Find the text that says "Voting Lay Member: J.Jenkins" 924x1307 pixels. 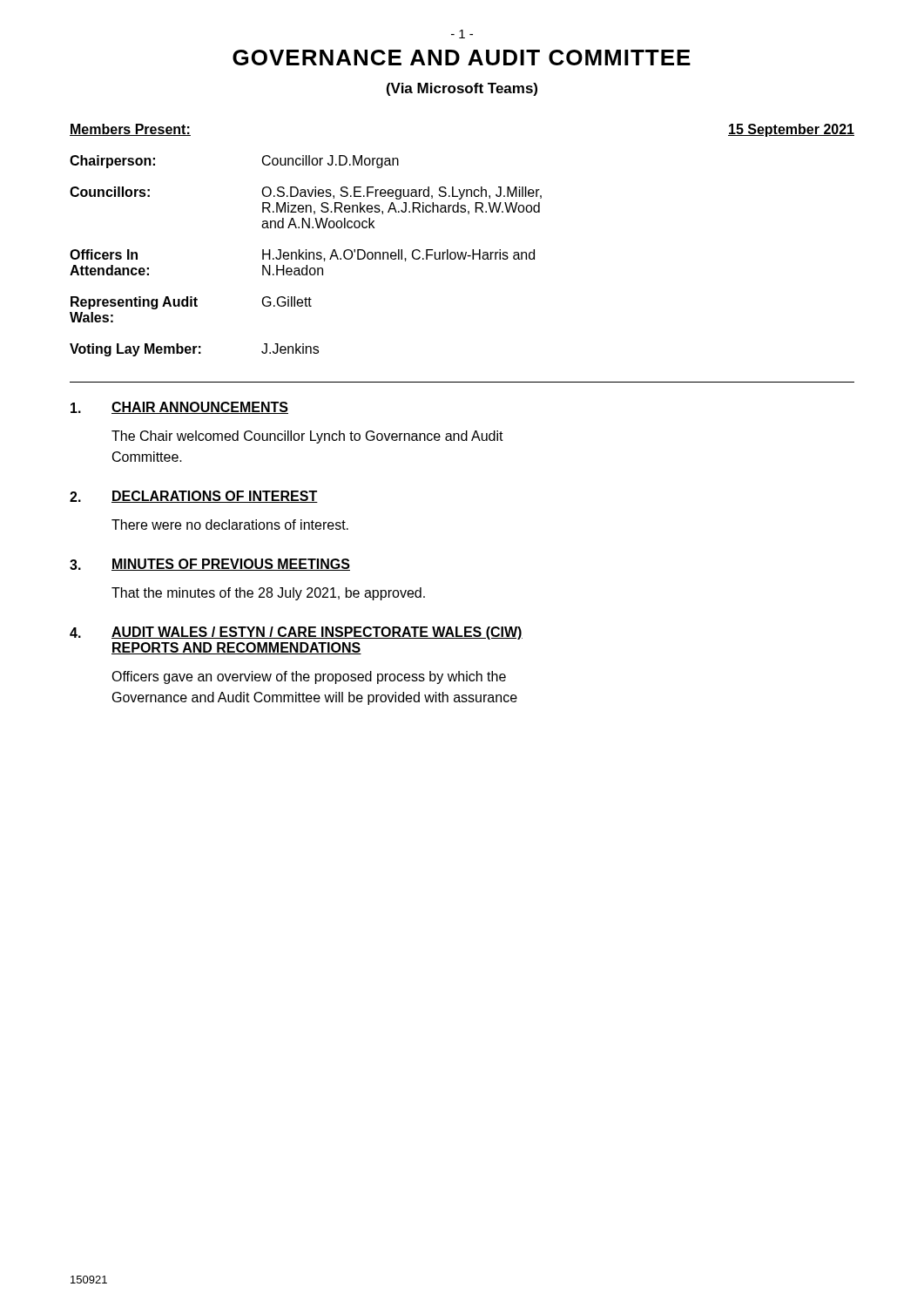(x=194, y=350)
